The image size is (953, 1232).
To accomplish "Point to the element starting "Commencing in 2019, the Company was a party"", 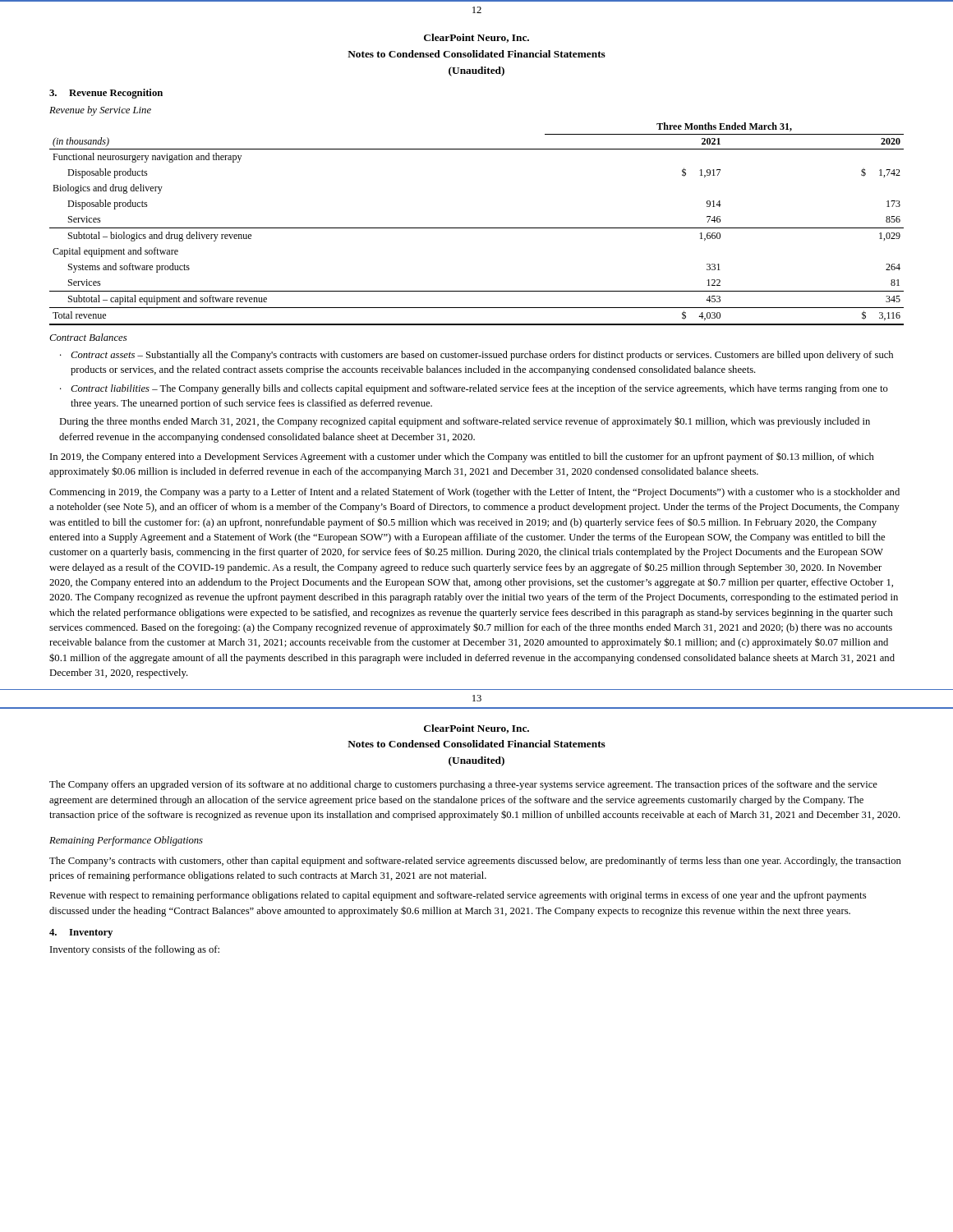I will point(475,582).
